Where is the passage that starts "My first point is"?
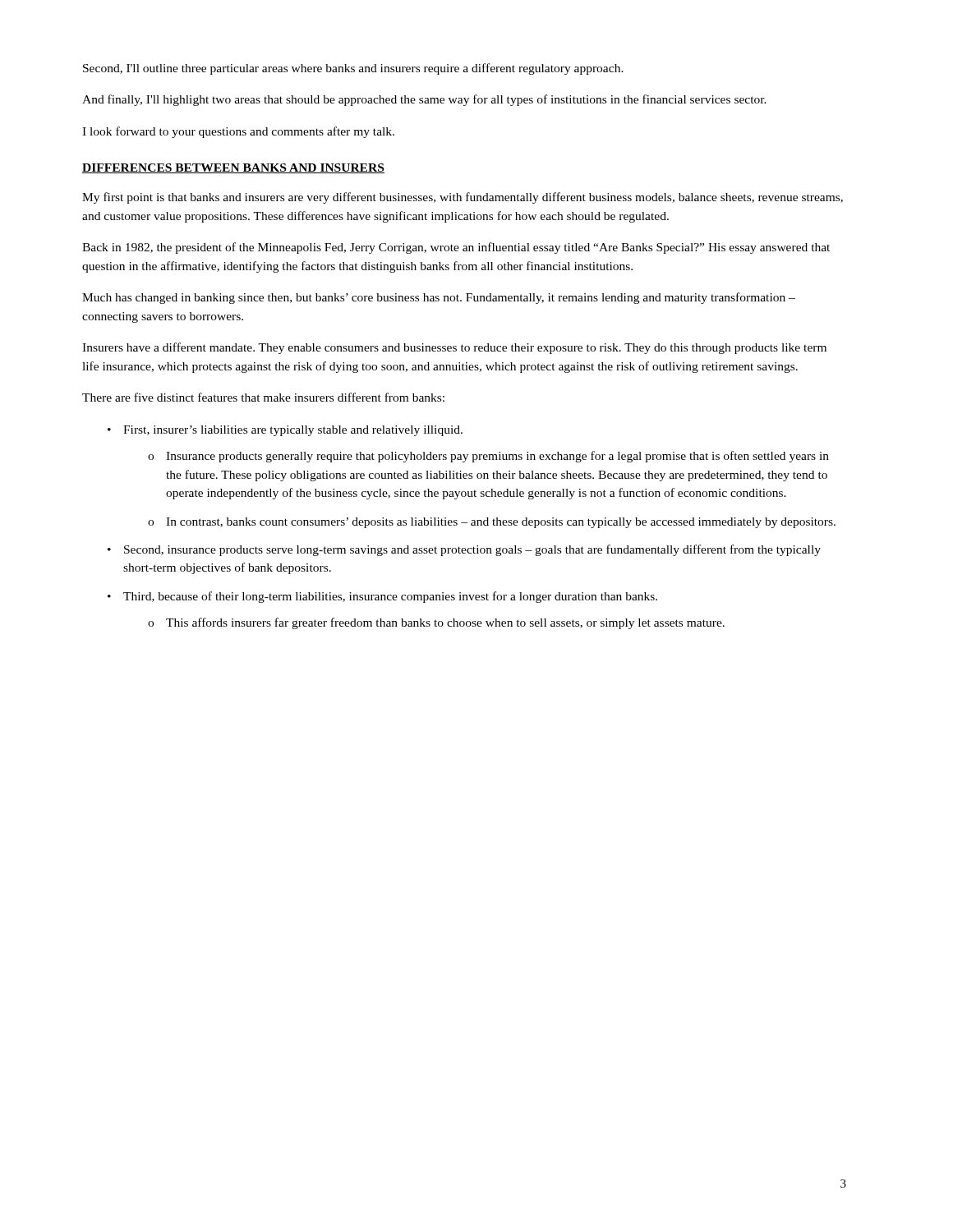Screen dimensions: 1232x953 pyautogui.click(x=464, y=207)
